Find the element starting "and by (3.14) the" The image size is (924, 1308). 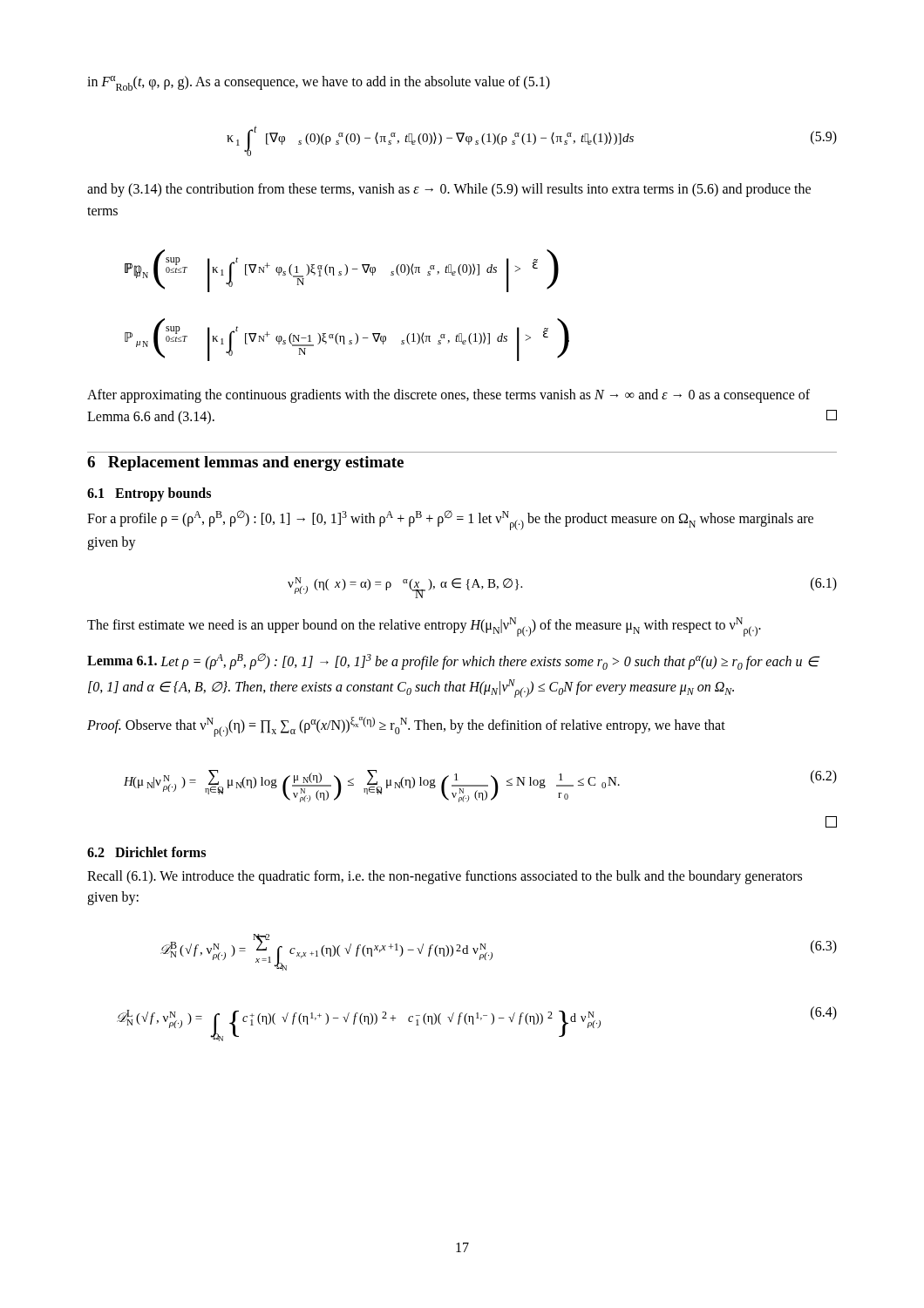(449, 200)
